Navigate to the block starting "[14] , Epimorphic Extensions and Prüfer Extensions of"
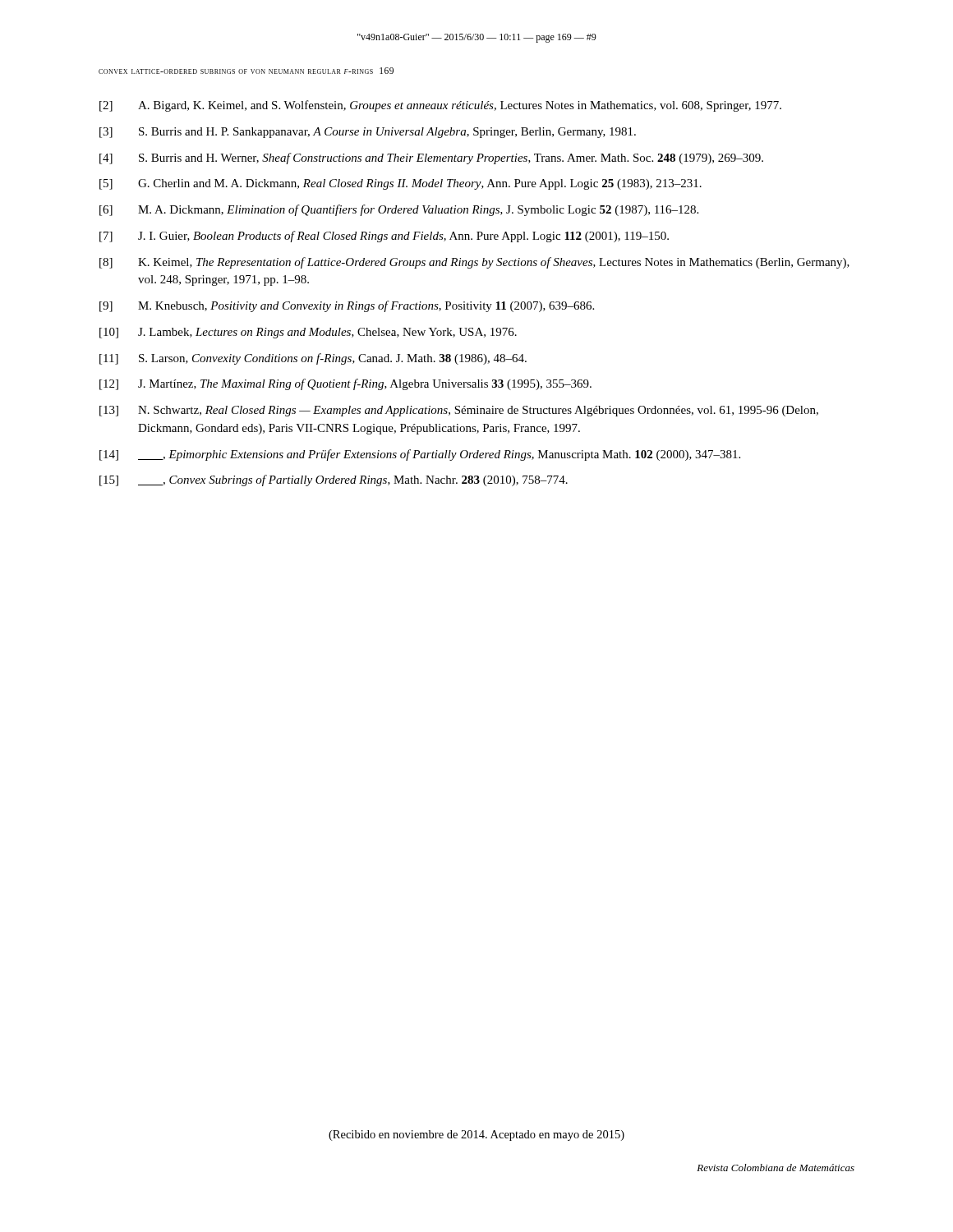This screenshot has width=953, height=1232. [476, 455]
